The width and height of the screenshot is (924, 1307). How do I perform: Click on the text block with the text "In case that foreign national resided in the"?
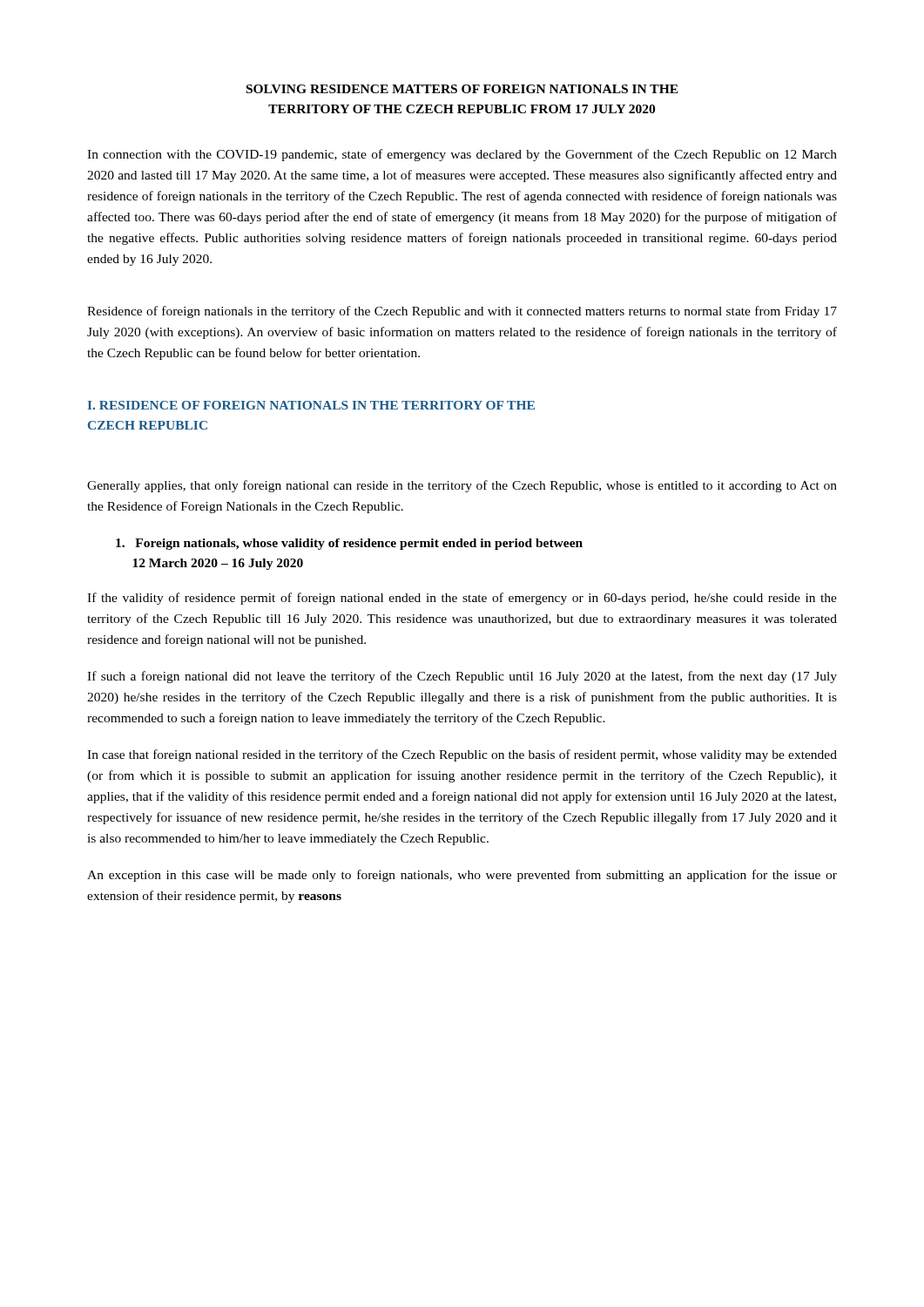click(x=462, y=796)
